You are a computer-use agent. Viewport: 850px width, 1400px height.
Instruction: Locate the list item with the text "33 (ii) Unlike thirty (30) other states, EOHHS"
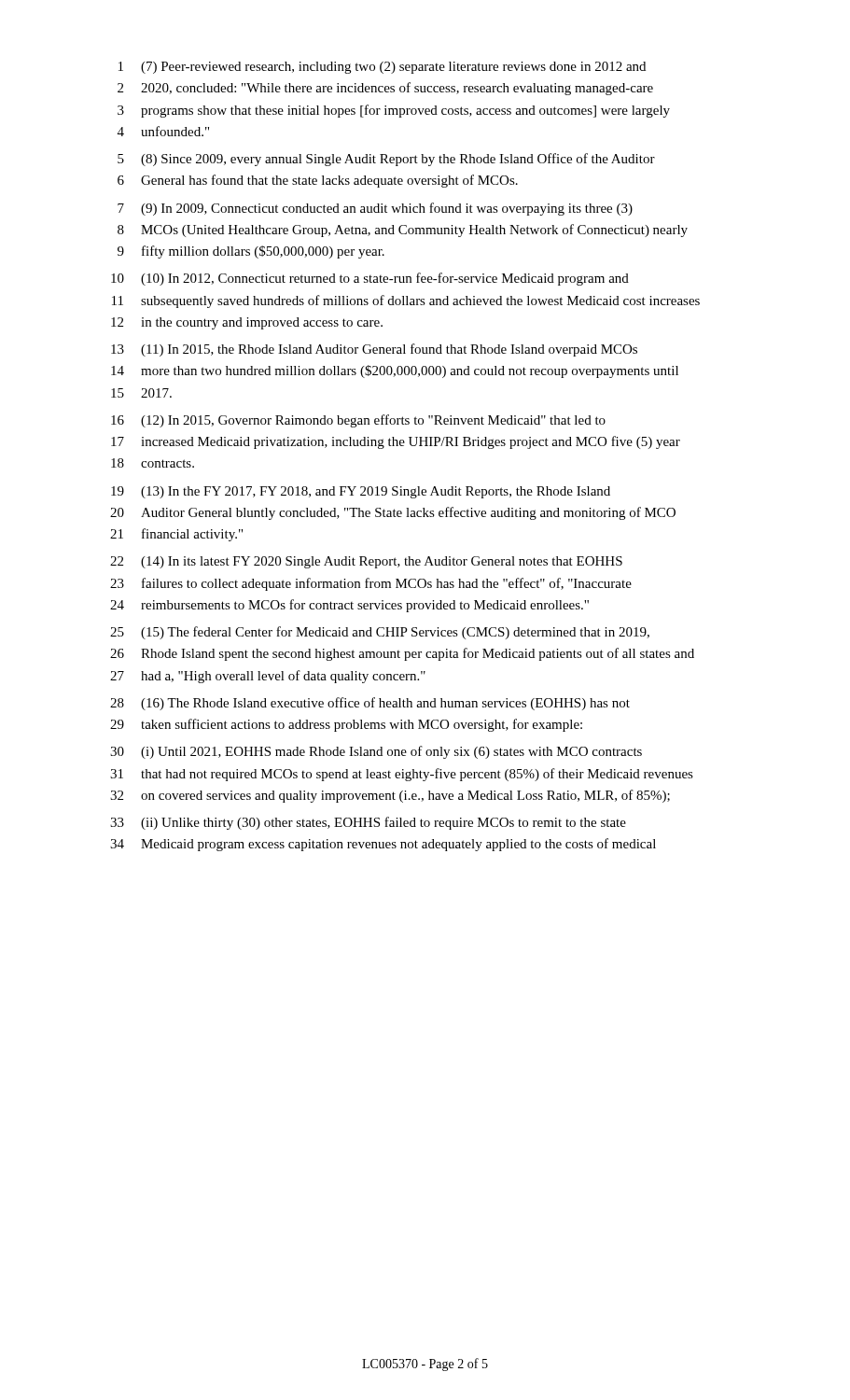(x=425, y=834)
